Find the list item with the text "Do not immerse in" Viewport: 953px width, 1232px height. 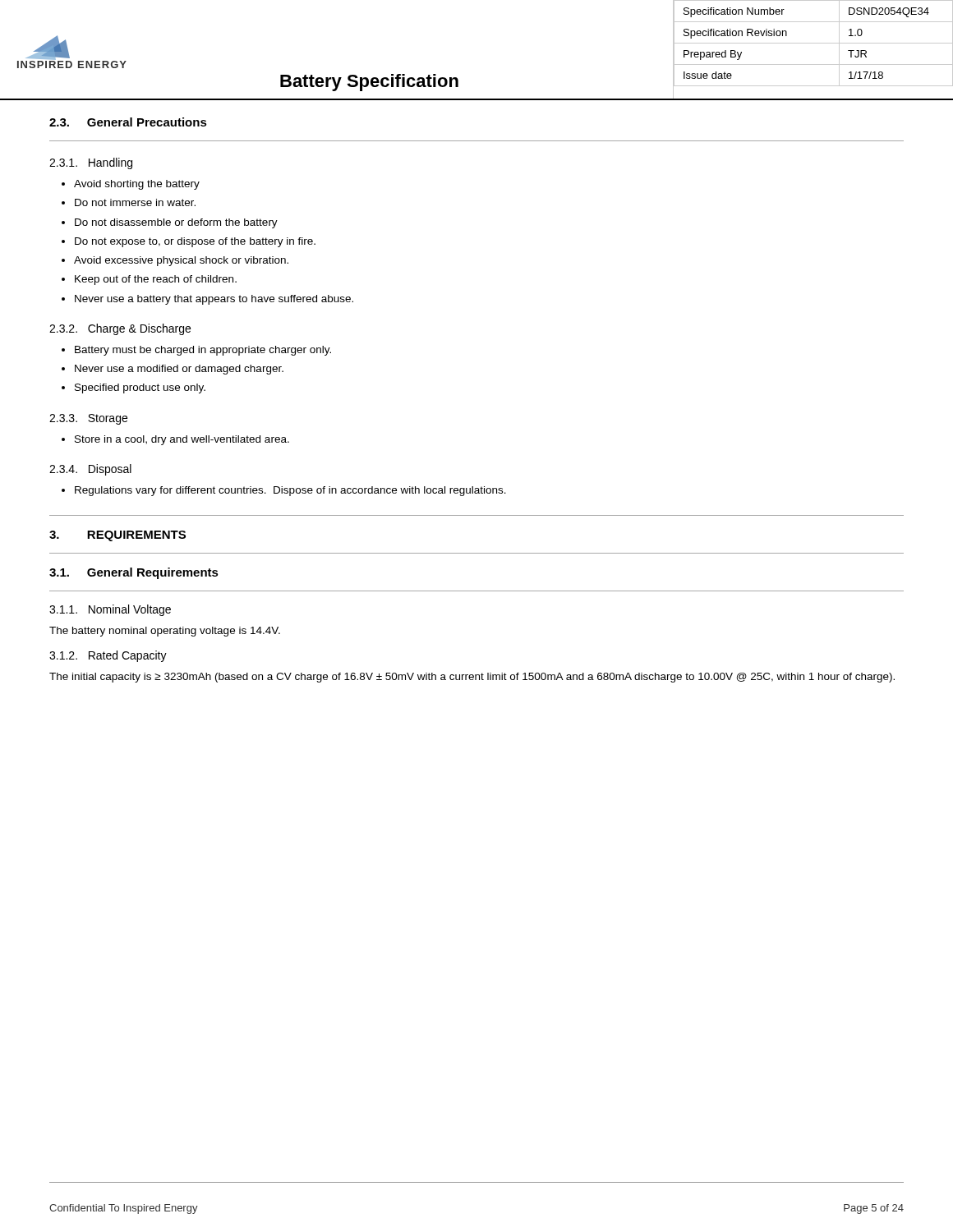coord(135,203)
